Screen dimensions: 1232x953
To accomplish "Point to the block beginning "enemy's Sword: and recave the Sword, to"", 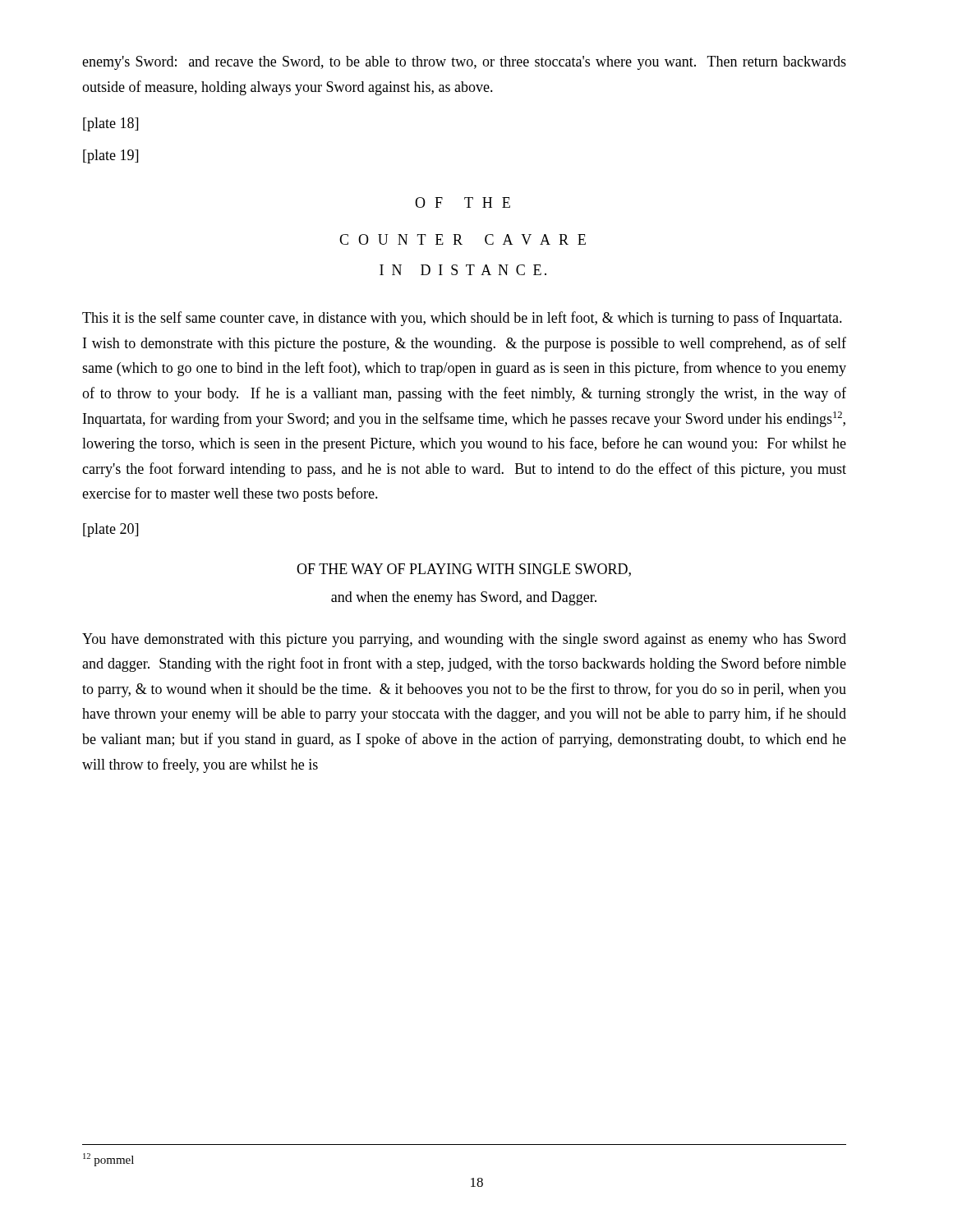I will pos(464,74).
